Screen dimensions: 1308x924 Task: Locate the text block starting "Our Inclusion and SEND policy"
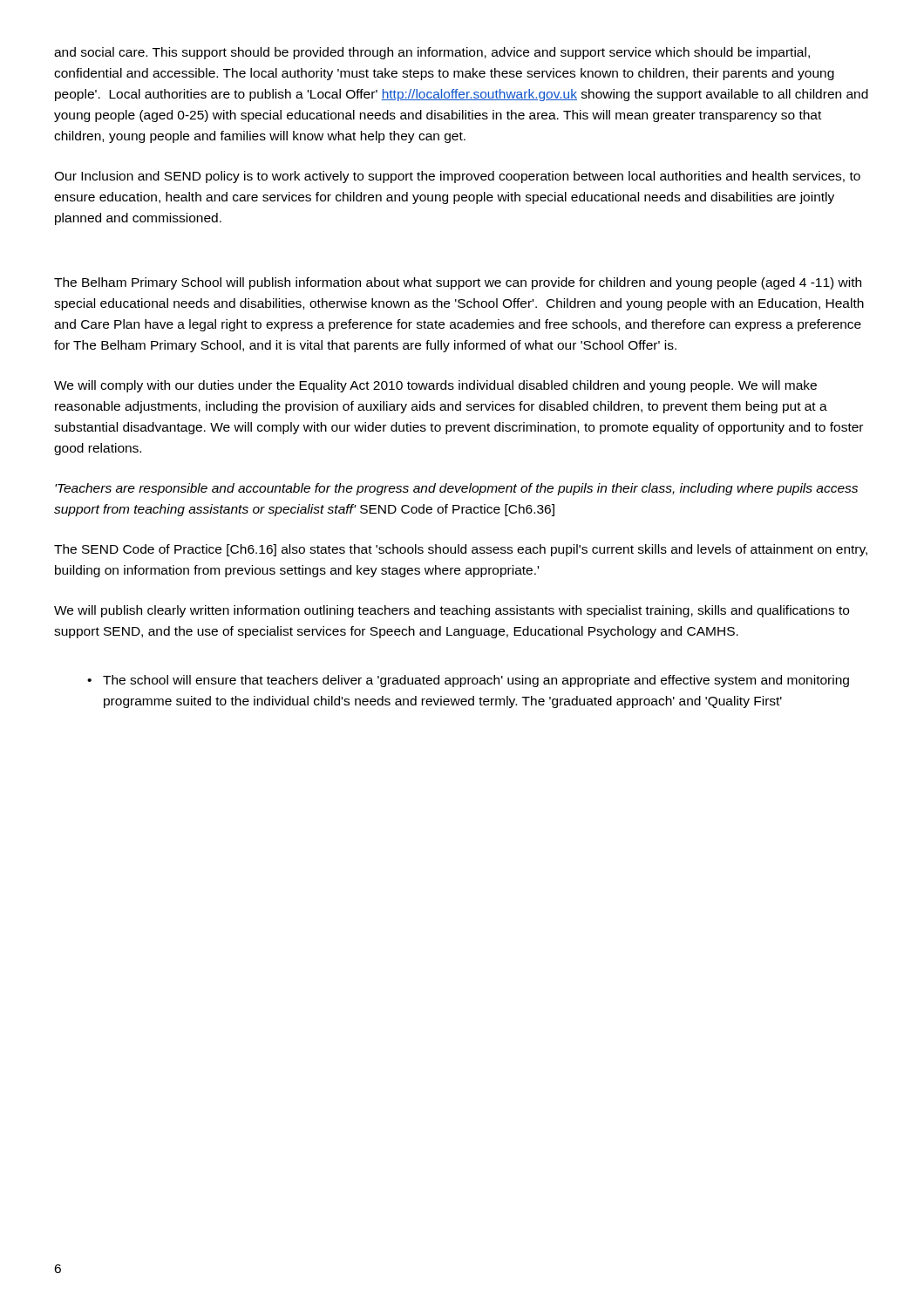click(x=457, y=197)
